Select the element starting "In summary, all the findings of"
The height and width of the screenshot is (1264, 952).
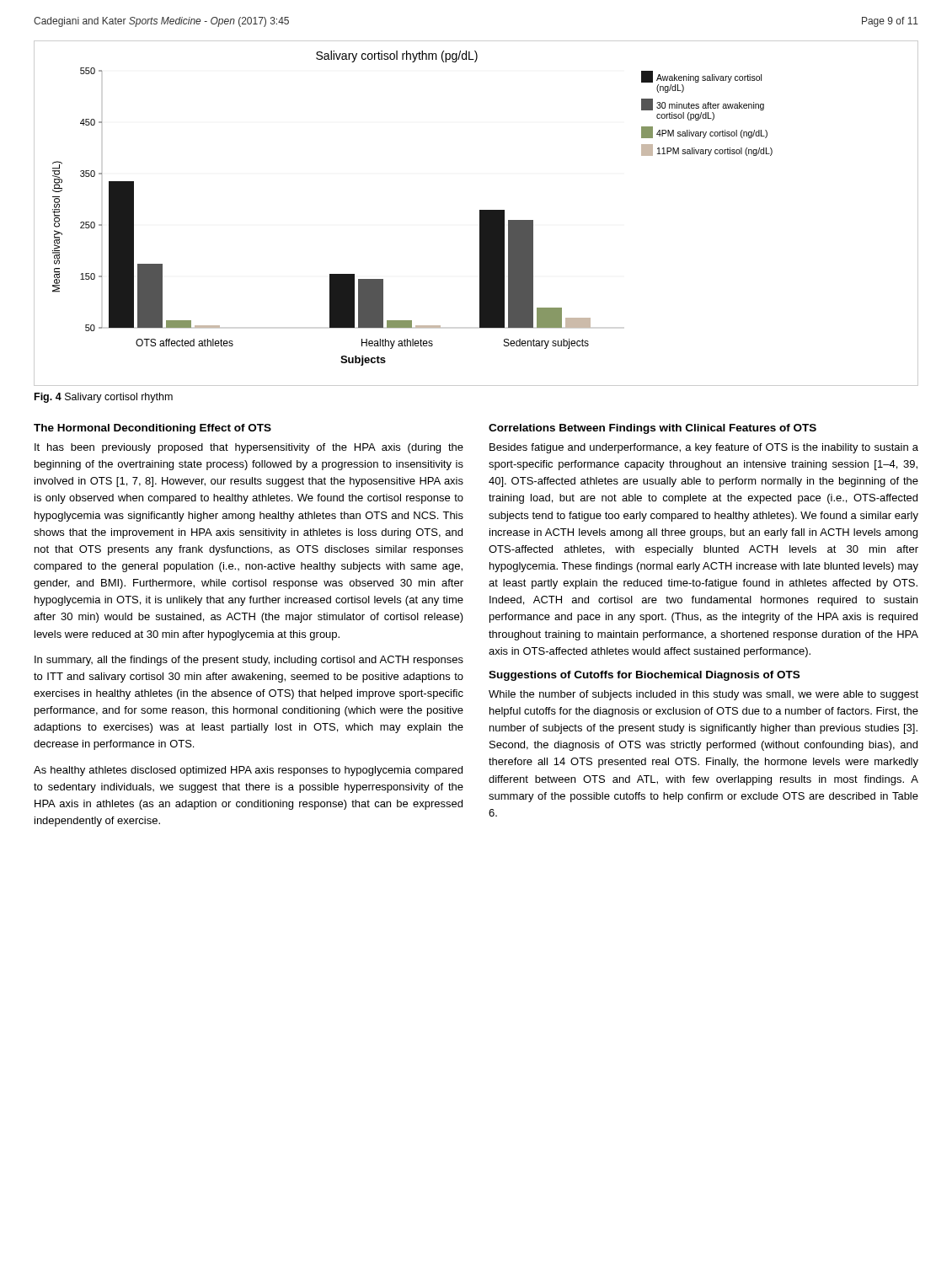[249, 702]
